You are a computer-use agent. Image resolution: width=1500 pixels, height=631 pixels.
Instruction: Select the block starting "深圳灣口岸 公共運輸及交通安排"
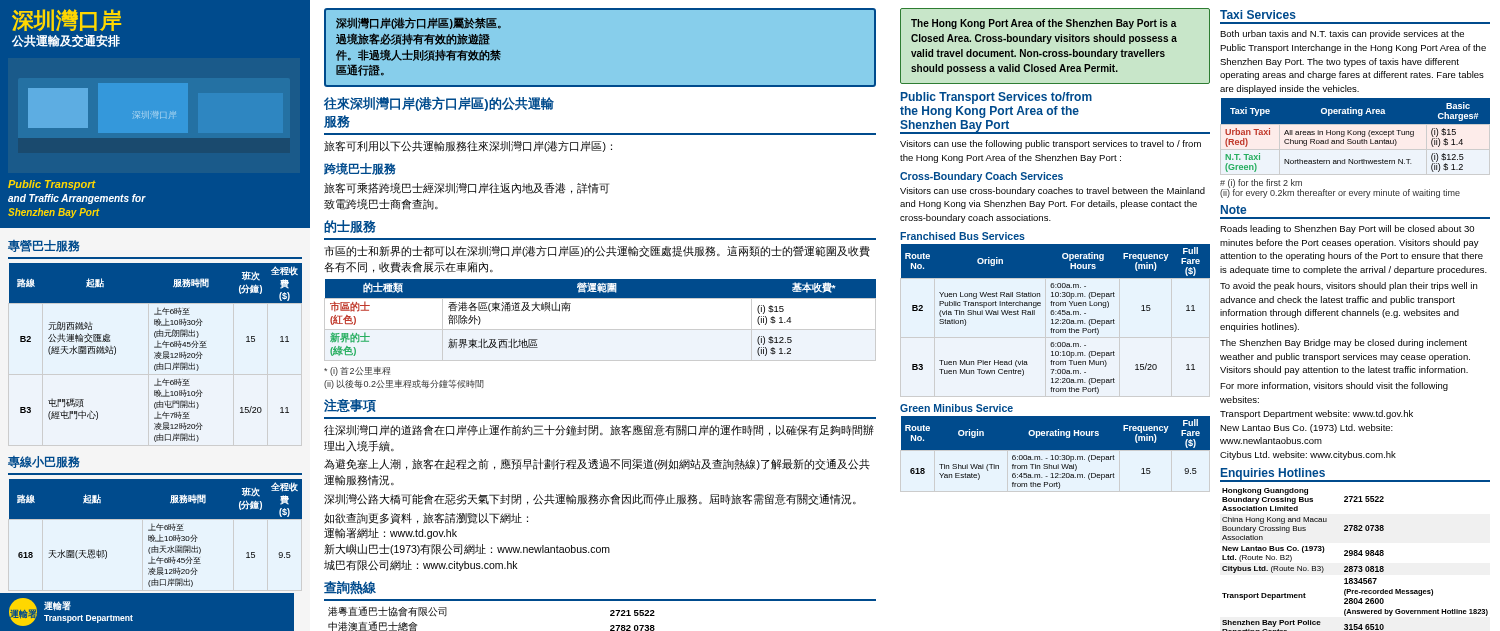pos(66,20)
